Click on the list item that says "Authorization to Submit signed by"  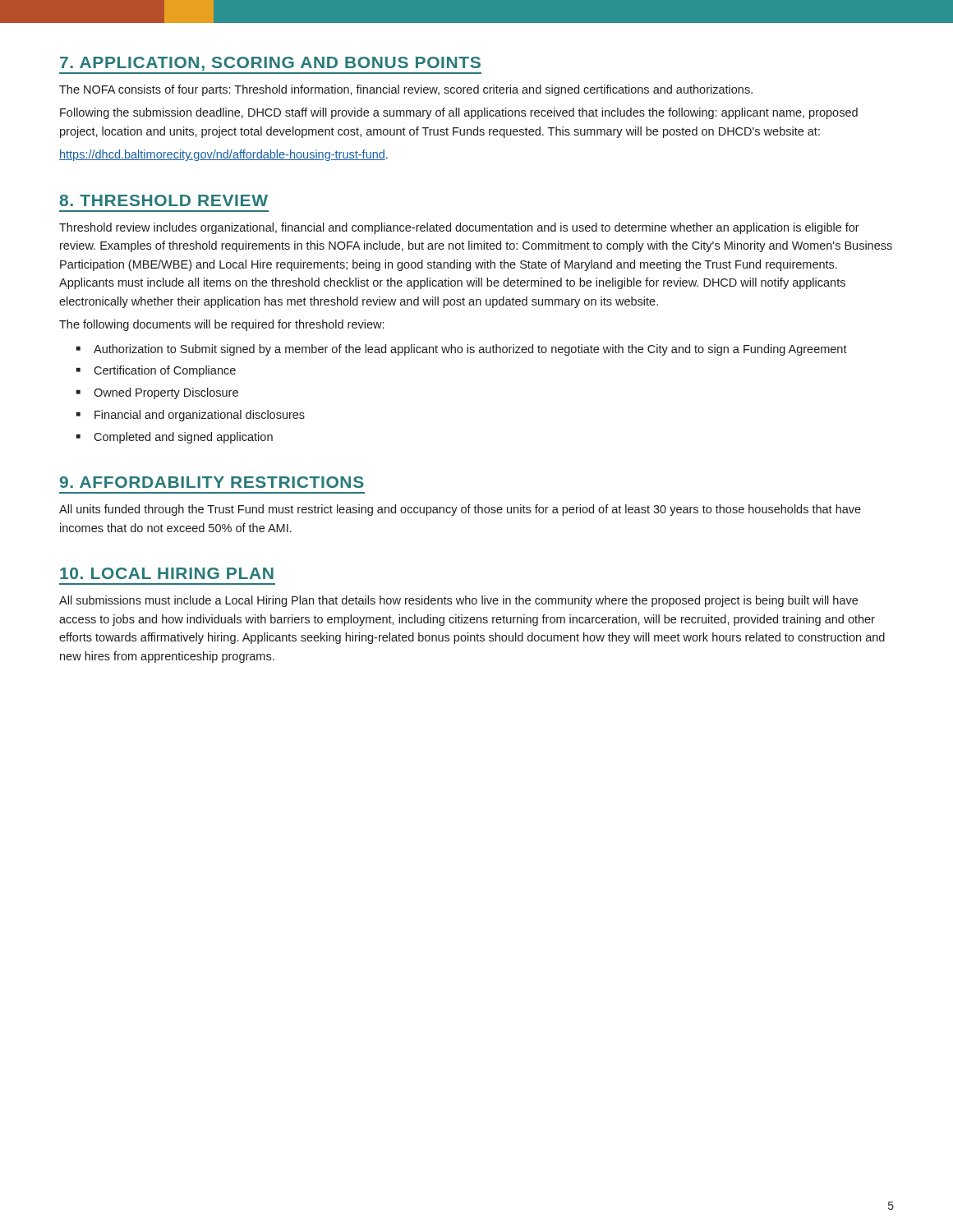tap(470, 349)
